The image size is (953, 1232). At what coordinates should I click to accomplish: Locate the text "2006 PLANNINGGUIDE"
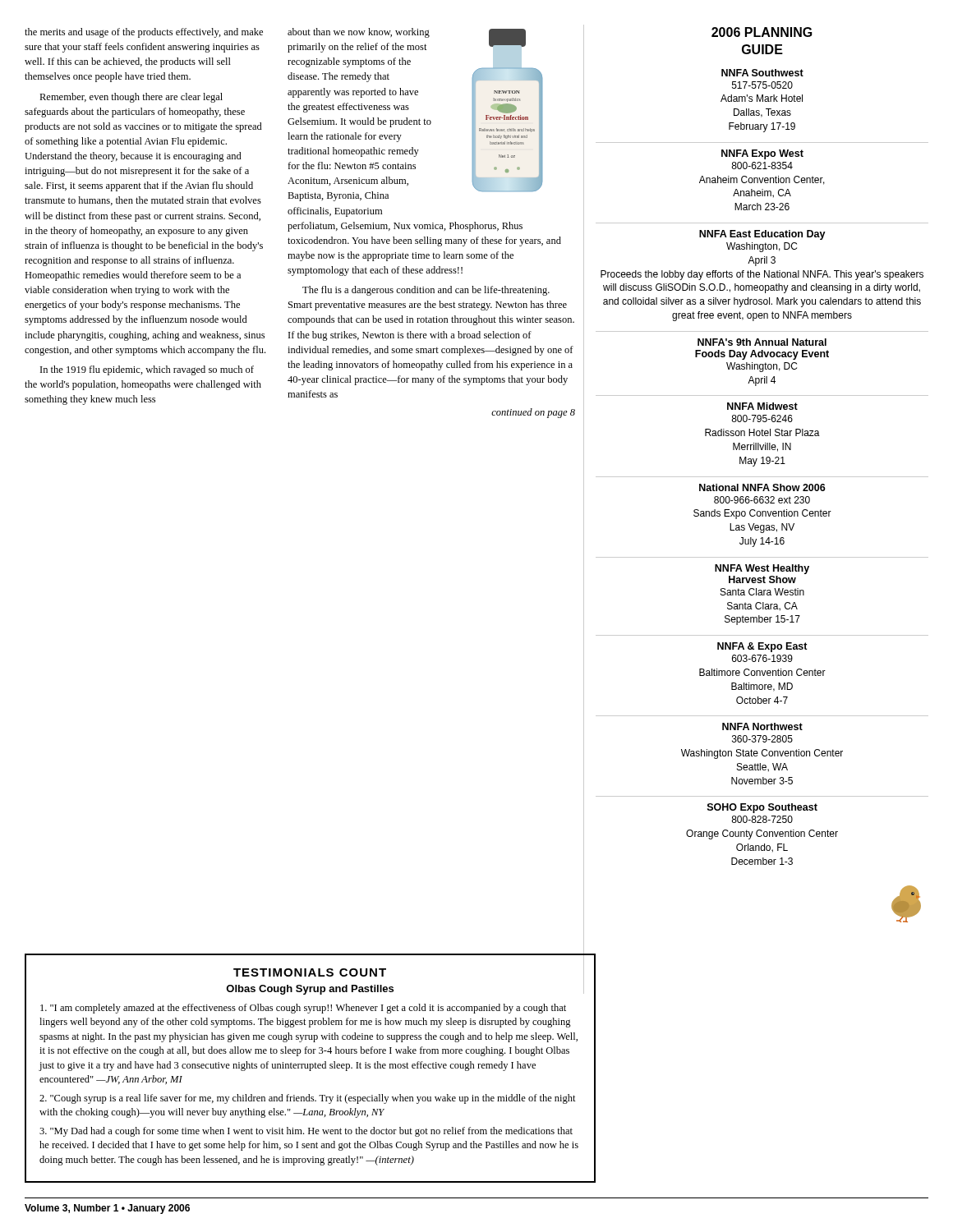pyautogui.click(x=762, y=41)
